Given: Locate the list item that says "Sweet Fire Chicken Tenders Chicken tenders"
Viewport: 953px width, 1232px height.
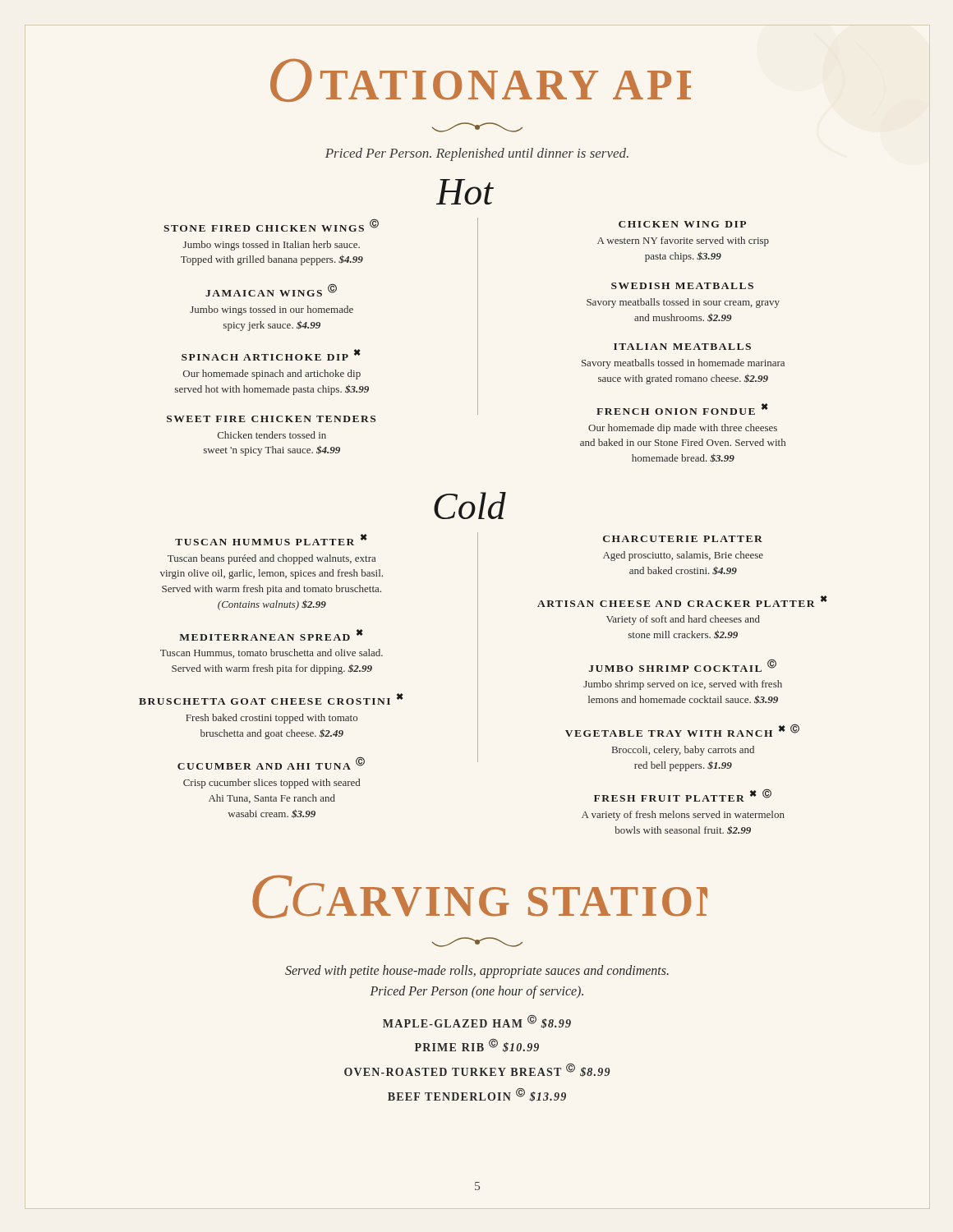Looking at the screenshot, I should point(272,435).
